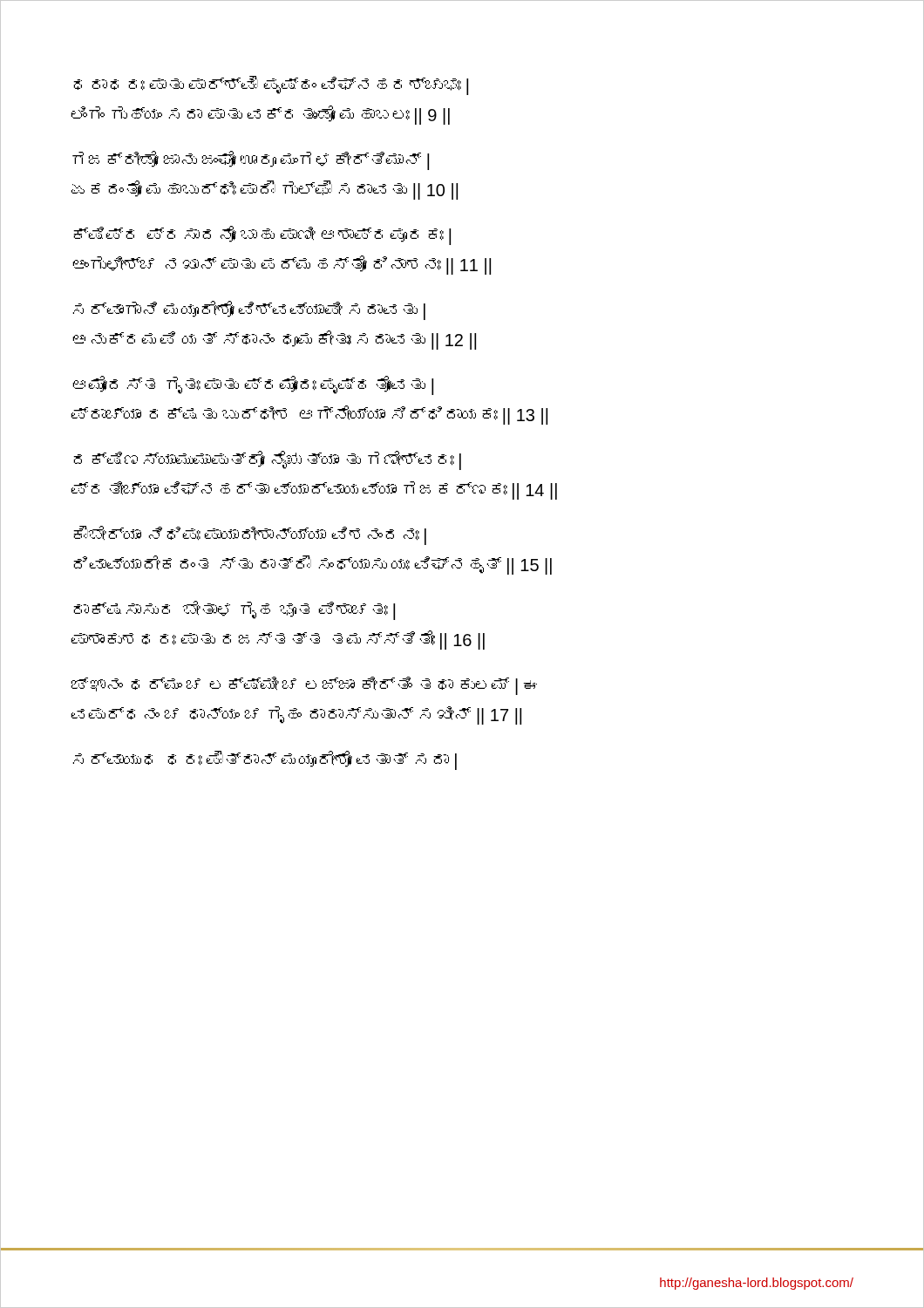Point to the element starting "ಕೌಬೇರ್ಯಾಂ ನಿಧಿಪಃ ಪಾಯಾದೀಶಾನ್ಯ್ಯಾ ವಿಶನಂದನಃ | ದಿವಾವ್ಯಾದೇಕದಂತ"
This screenshot has height=1308, width=924.
[312, 550]
